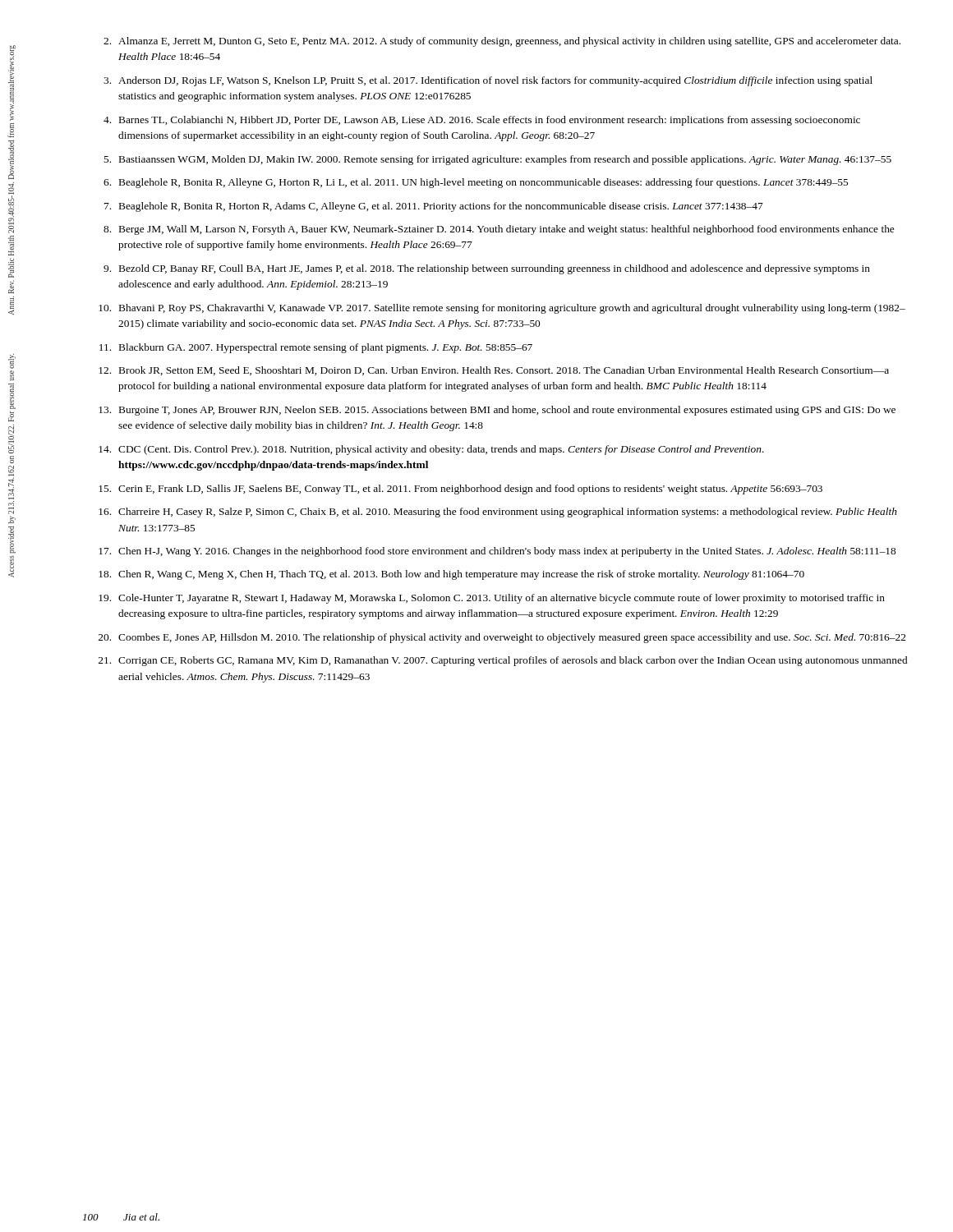Locate the region starting "7. Beaglehole R, Bonita R, Horton R,"
Image resolution: width=953 pixels, height=1232 pixels.
pyautogui.click(x=497, y=205)
